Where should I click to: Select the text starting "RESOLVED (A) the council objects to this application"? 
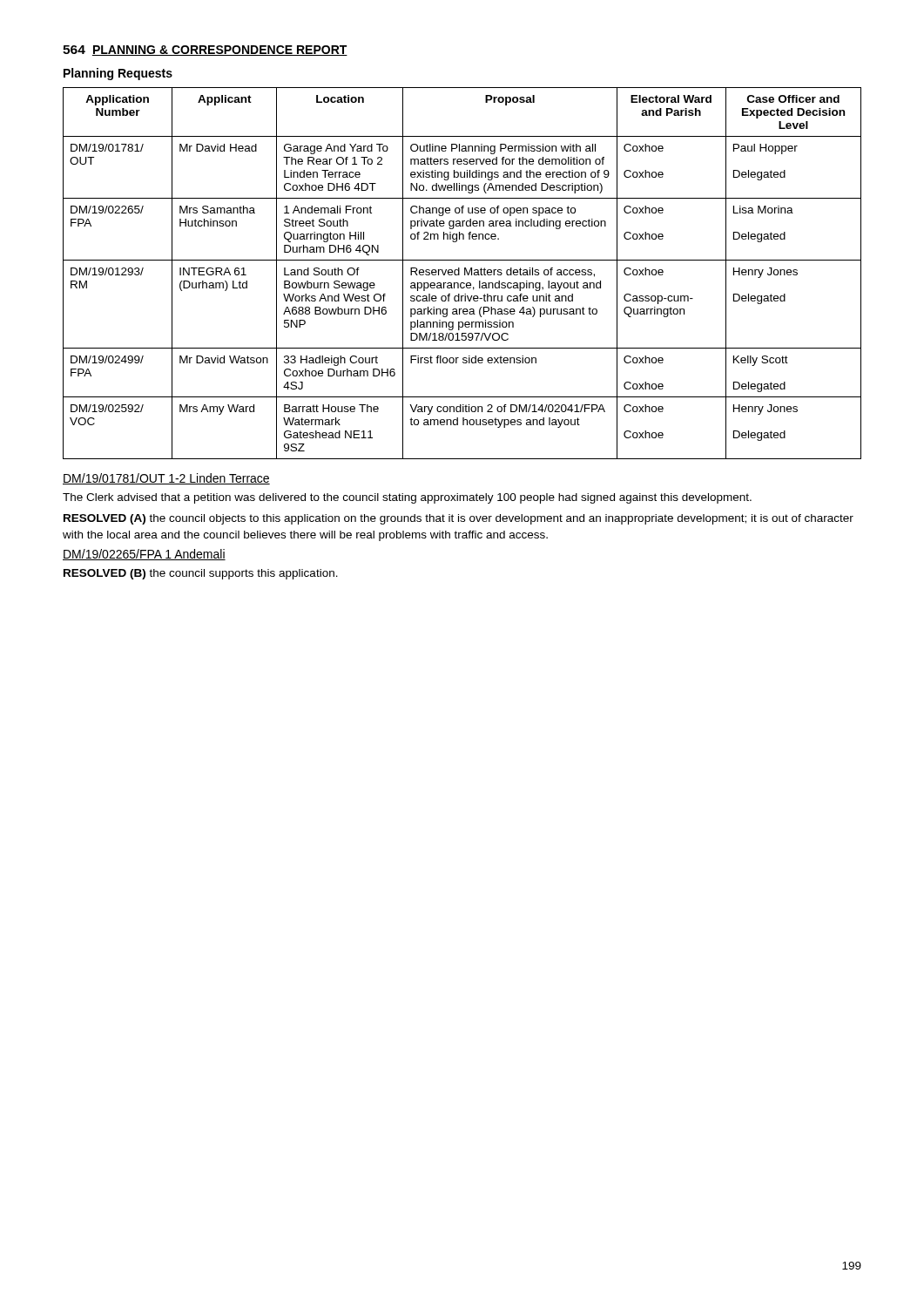tap(458, 526)
